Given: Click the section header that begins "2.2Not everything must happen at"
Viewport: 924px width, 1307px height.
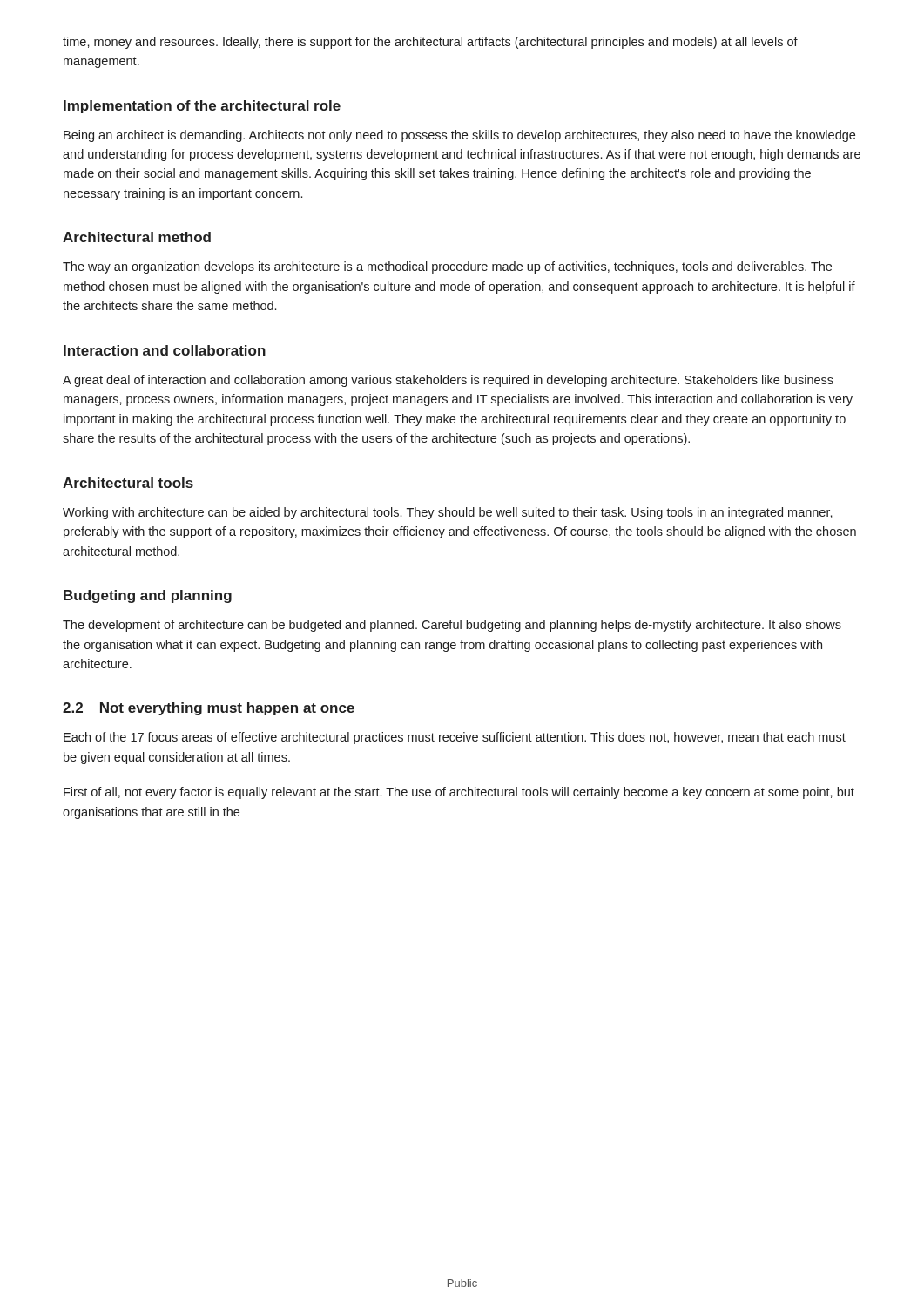Looking at the screenshot, I should pyautogui.click(x=209, y=708).
